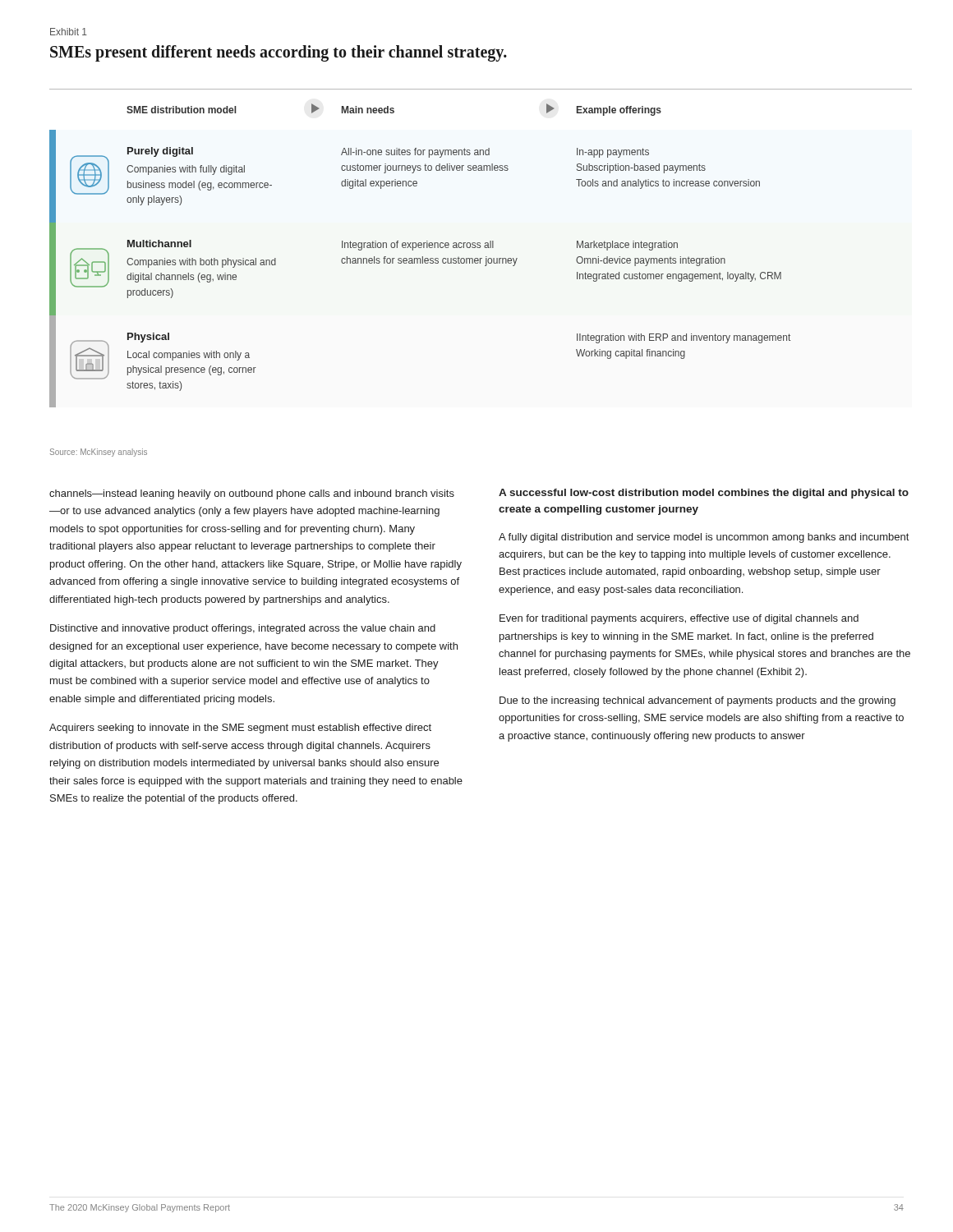Point to the block beginning "Acquirers seeking to innovate in the SME"
The width and height of the screenshot is (953, 1232).
tap(256, 763)
